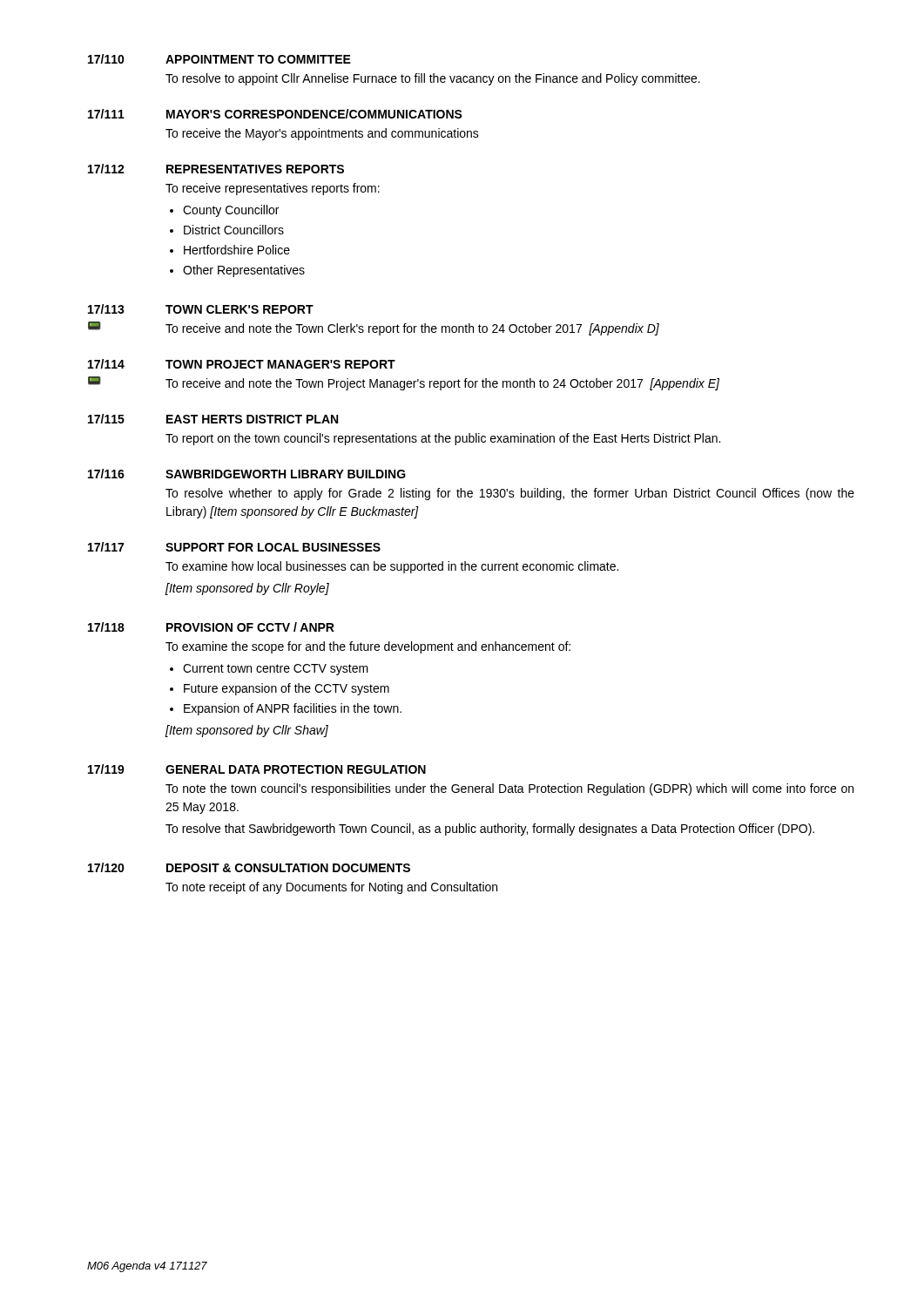The height and width of the screenshot is (1307, 924).
Task: Click on the list item with the text "17/120 DEPOSIT & CONSULTATION DOCUMENTS"
Action: pos(471,879)
